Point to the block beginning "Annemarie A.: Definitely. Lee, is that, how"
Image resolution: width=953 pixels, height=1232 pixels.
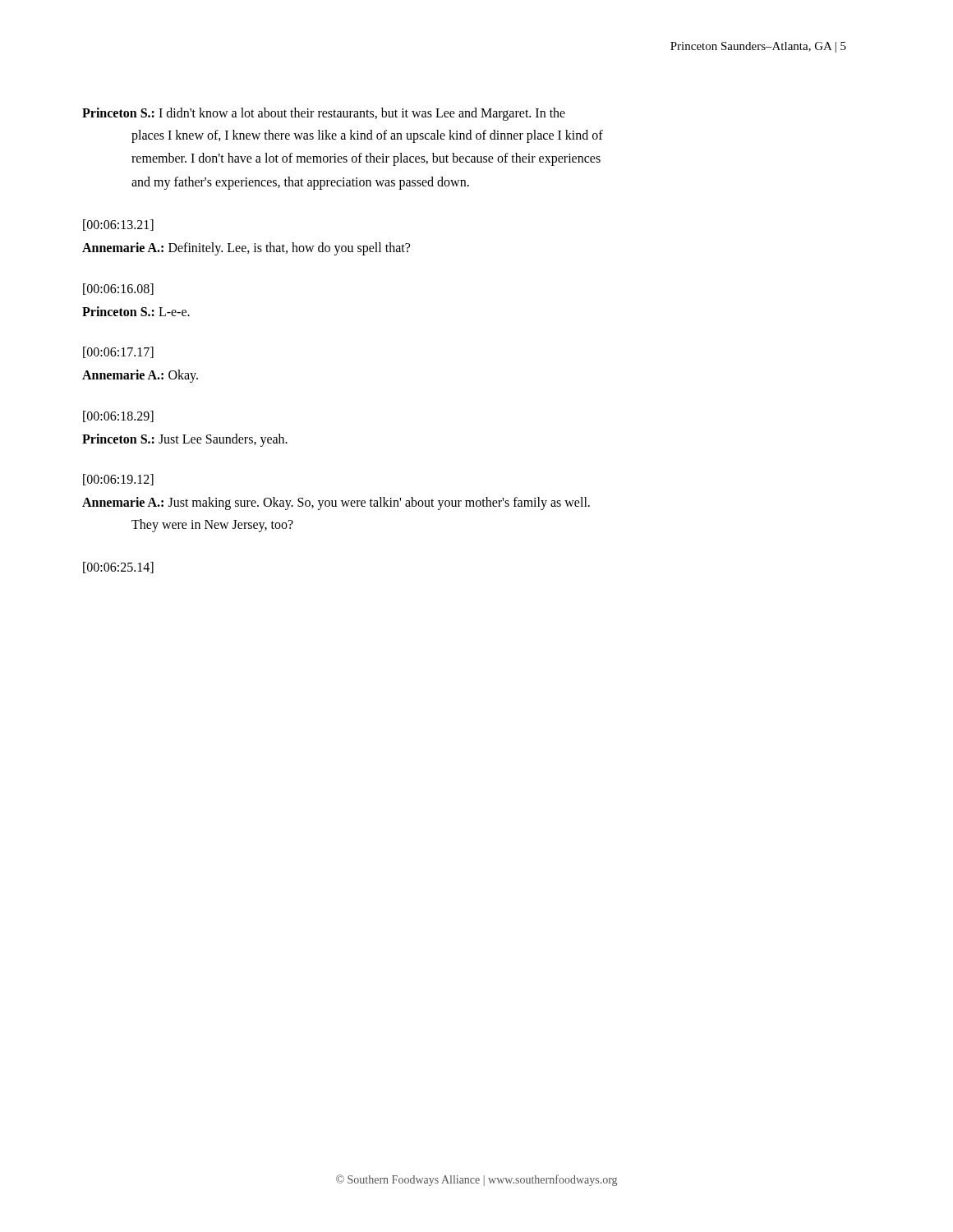(x=246, y=248)
